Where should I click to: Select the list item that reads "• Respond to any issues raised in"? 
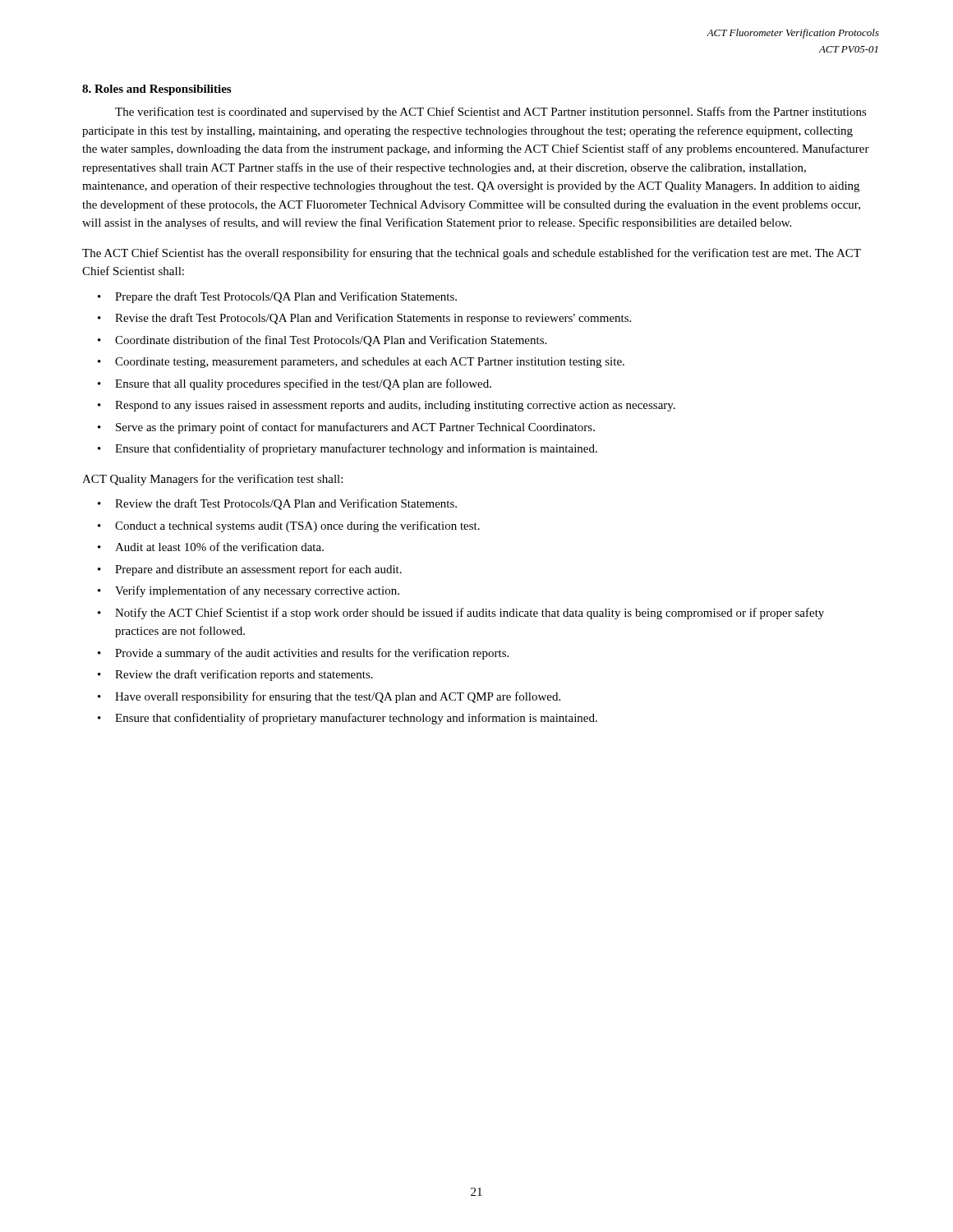point(484,405)
